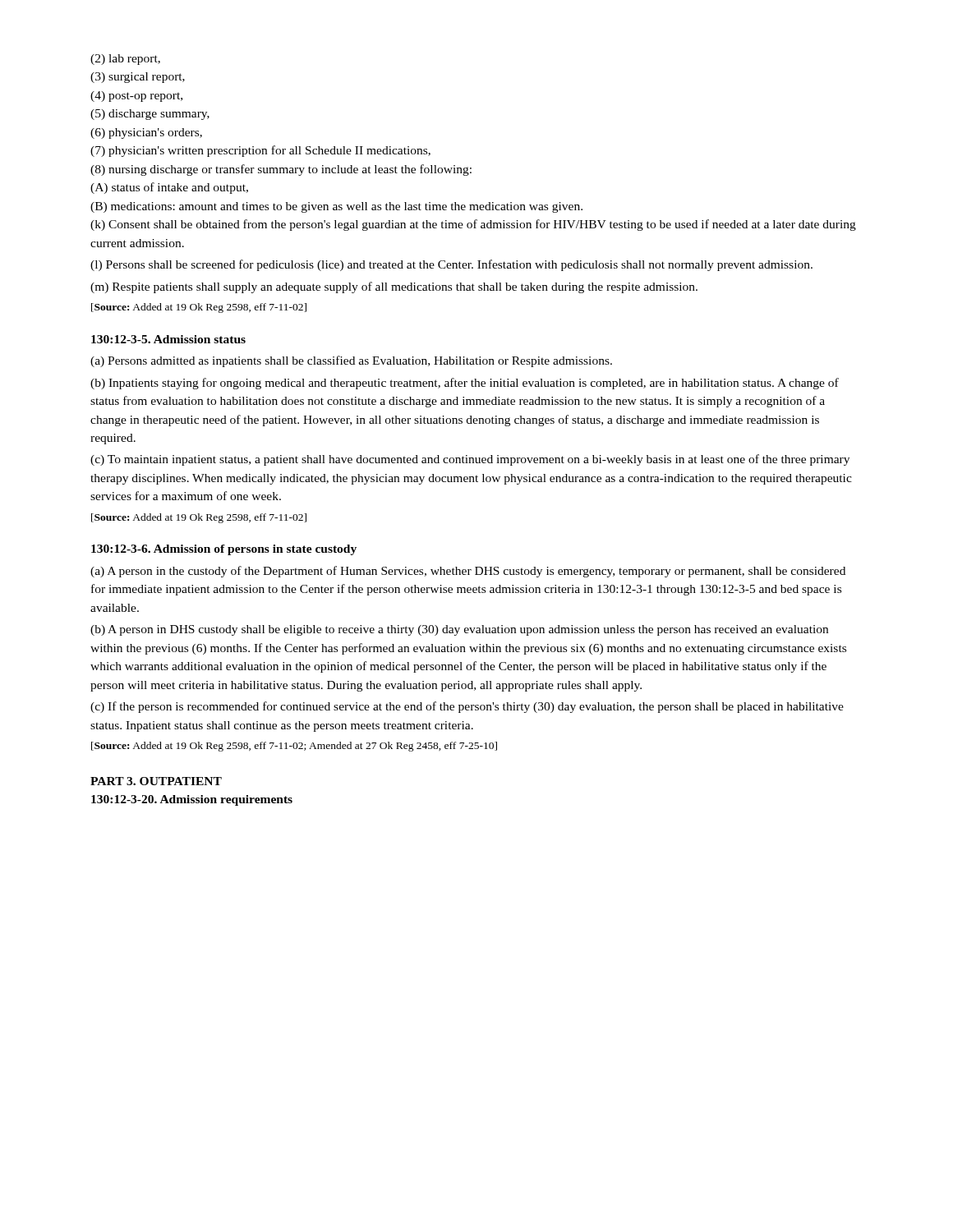
Task: Find the text block containing "(a) Persons admitted"
Action: click(352, 360)
